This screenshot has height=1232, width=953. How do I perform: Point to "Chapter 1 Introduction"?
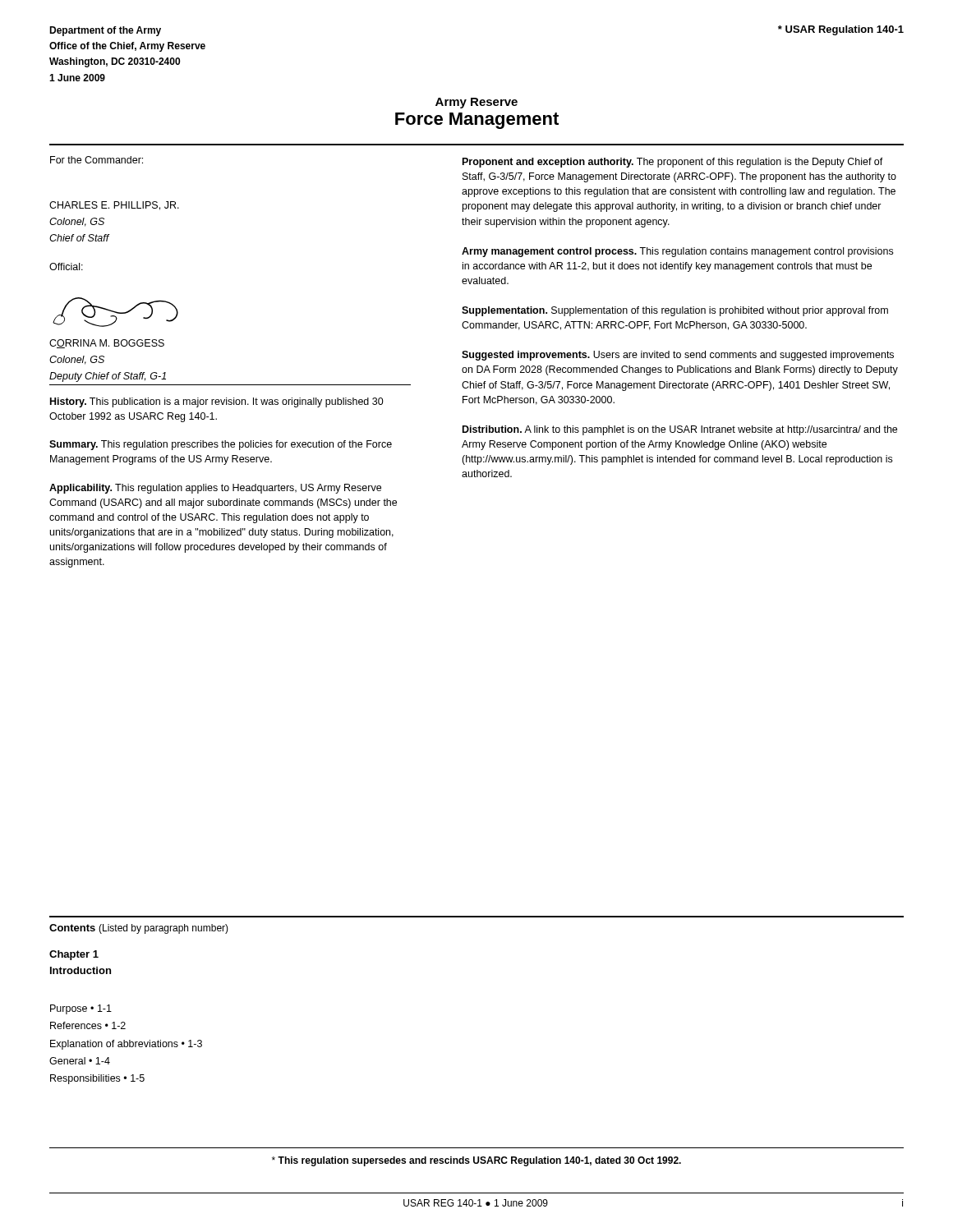tap(80, 962)
